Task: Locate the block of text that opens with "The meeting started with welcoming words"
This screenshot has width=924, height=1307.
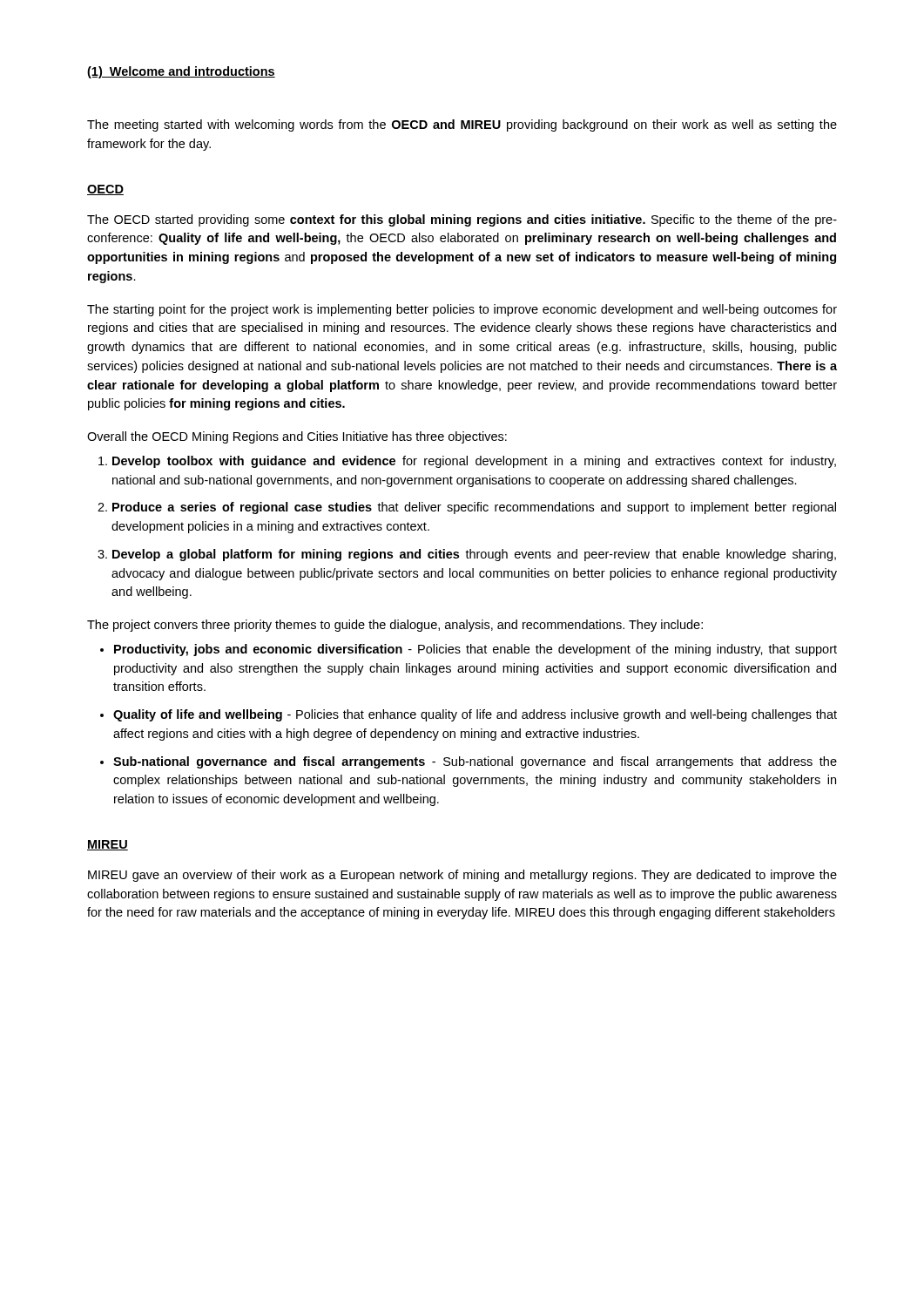Action: (462, 134)
